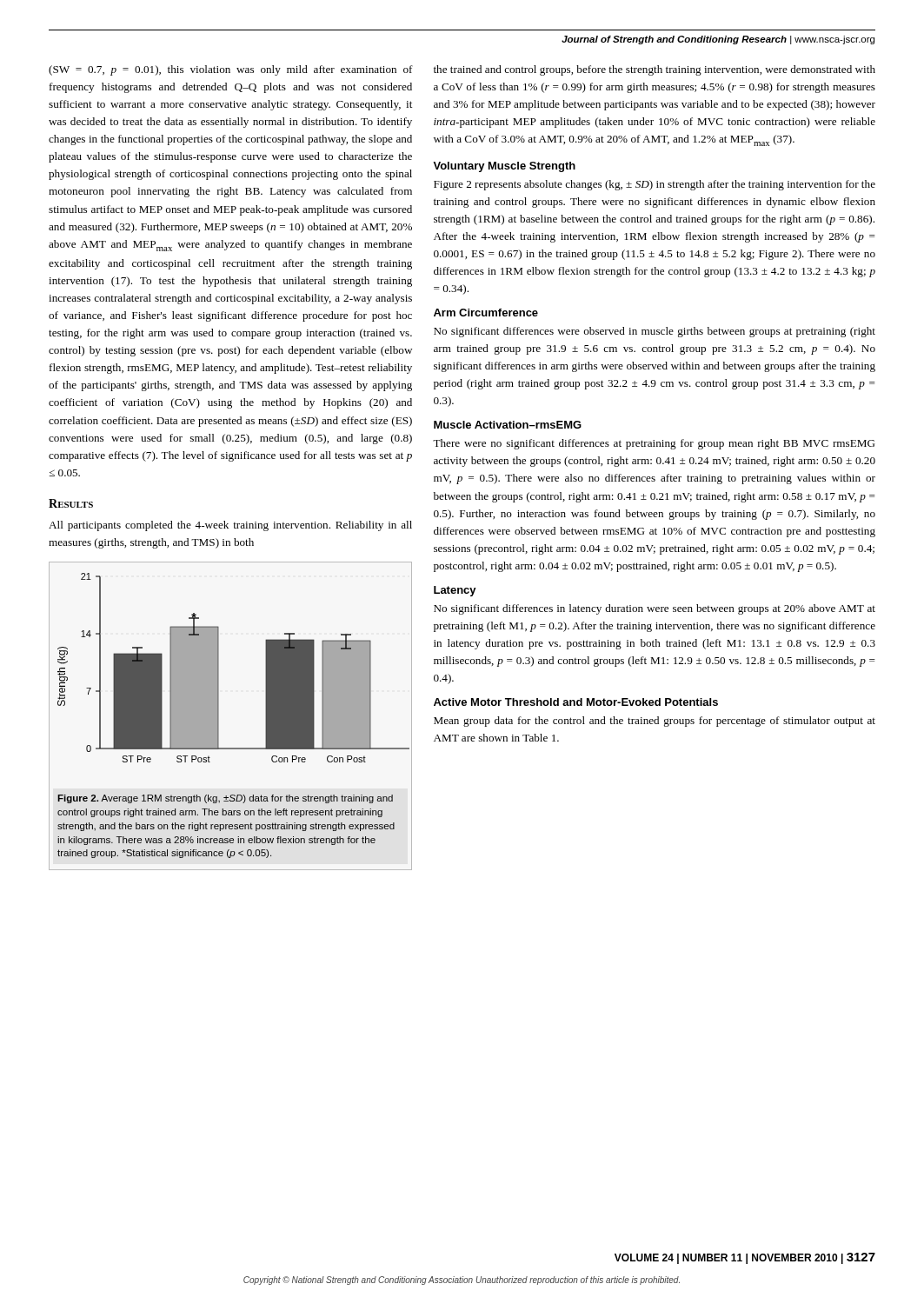The image size is (924, 1304).
Task: Select the text block starting "Arm Circumference"
Action: pyautogui.click(x=486, y=313)
